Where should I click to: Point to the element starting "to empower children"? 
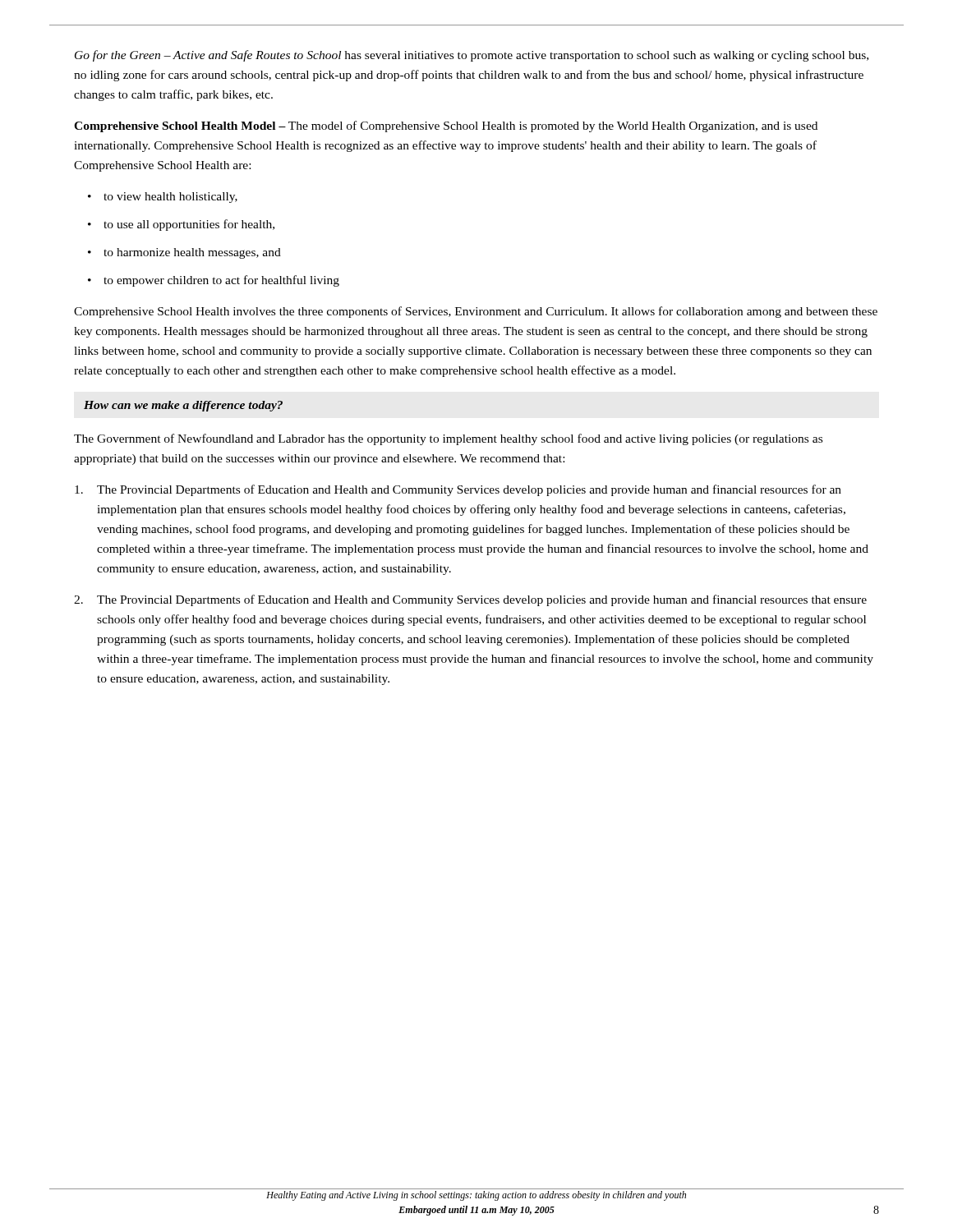(x=221, y=280)
